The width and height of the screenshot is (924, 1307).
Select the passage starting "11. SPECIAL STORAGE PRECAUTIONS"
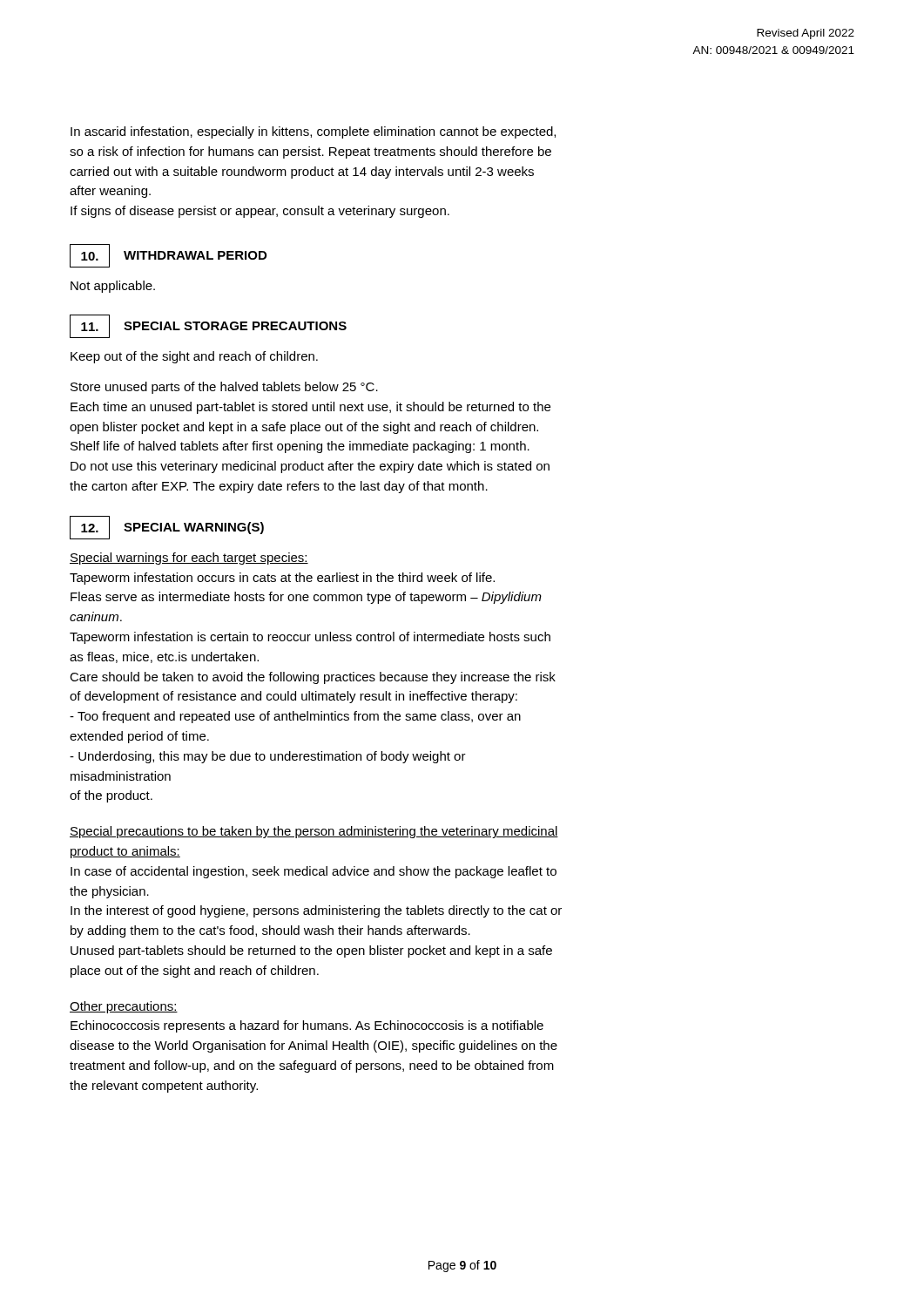[x=208, y=327]
